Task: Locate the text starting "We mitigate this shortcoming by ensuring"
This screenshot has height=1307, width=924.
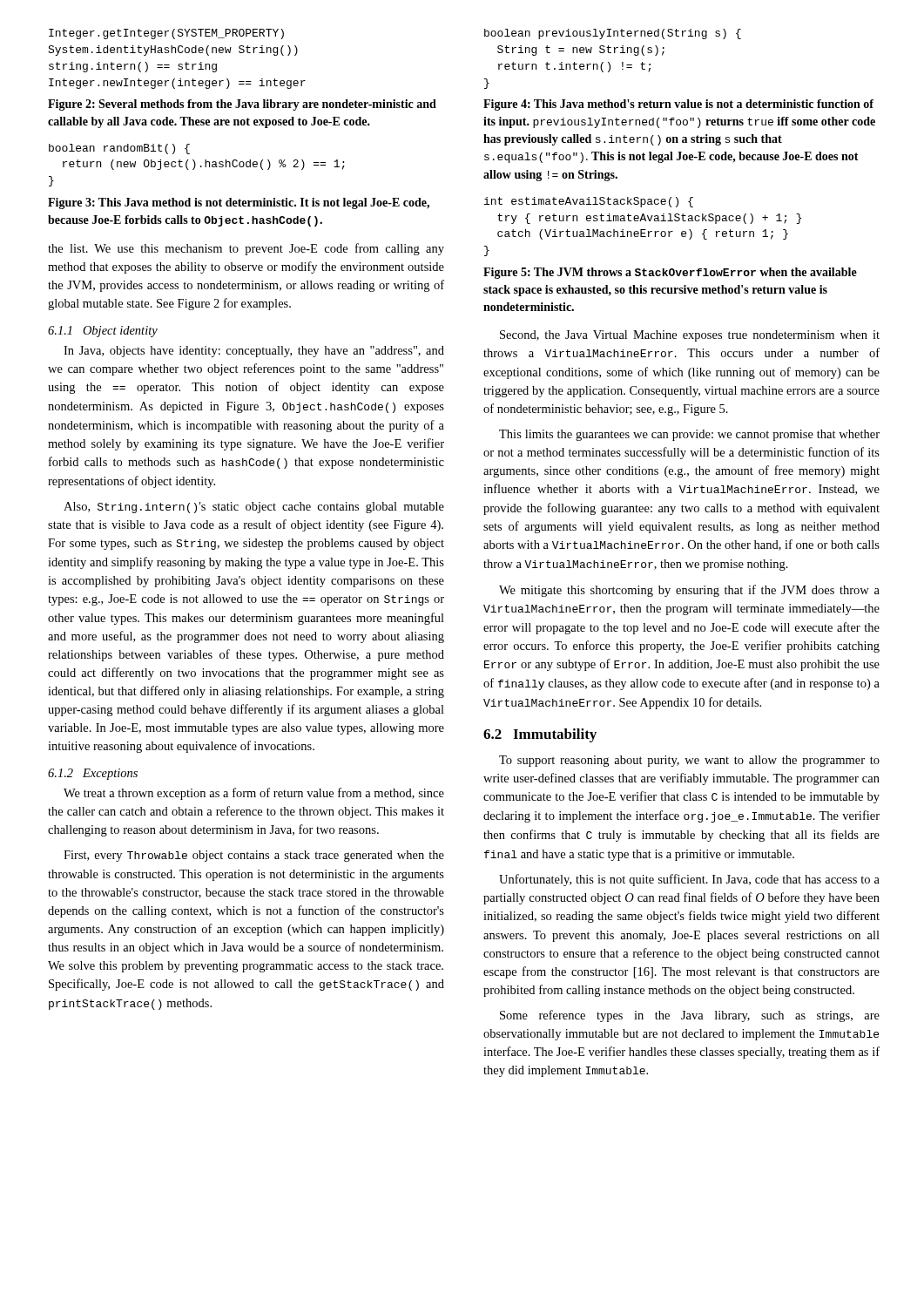Action: click(x=681, y=647)
